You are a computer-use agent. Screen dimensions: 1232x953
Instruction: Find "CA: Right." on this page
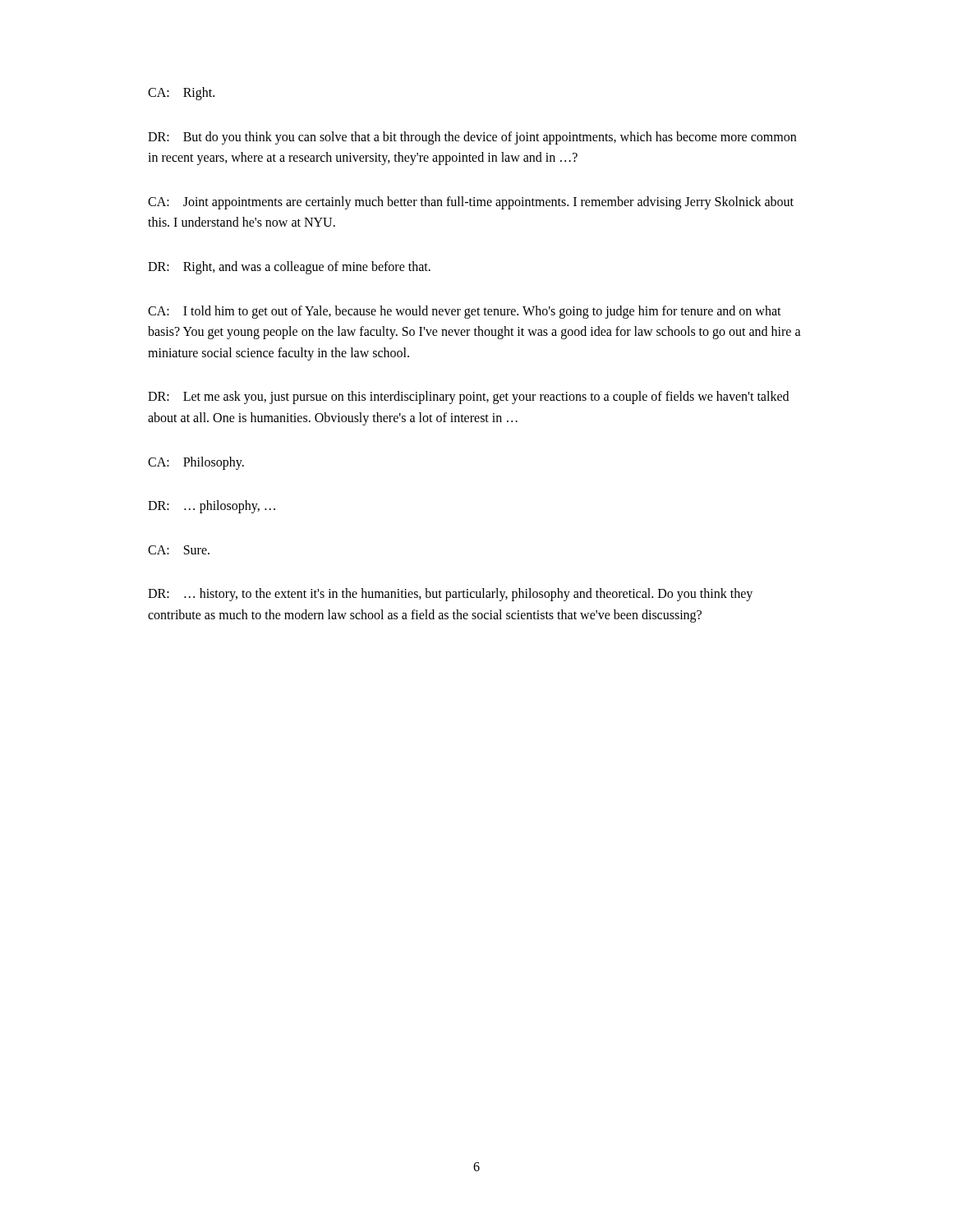(x=182, y=92)
